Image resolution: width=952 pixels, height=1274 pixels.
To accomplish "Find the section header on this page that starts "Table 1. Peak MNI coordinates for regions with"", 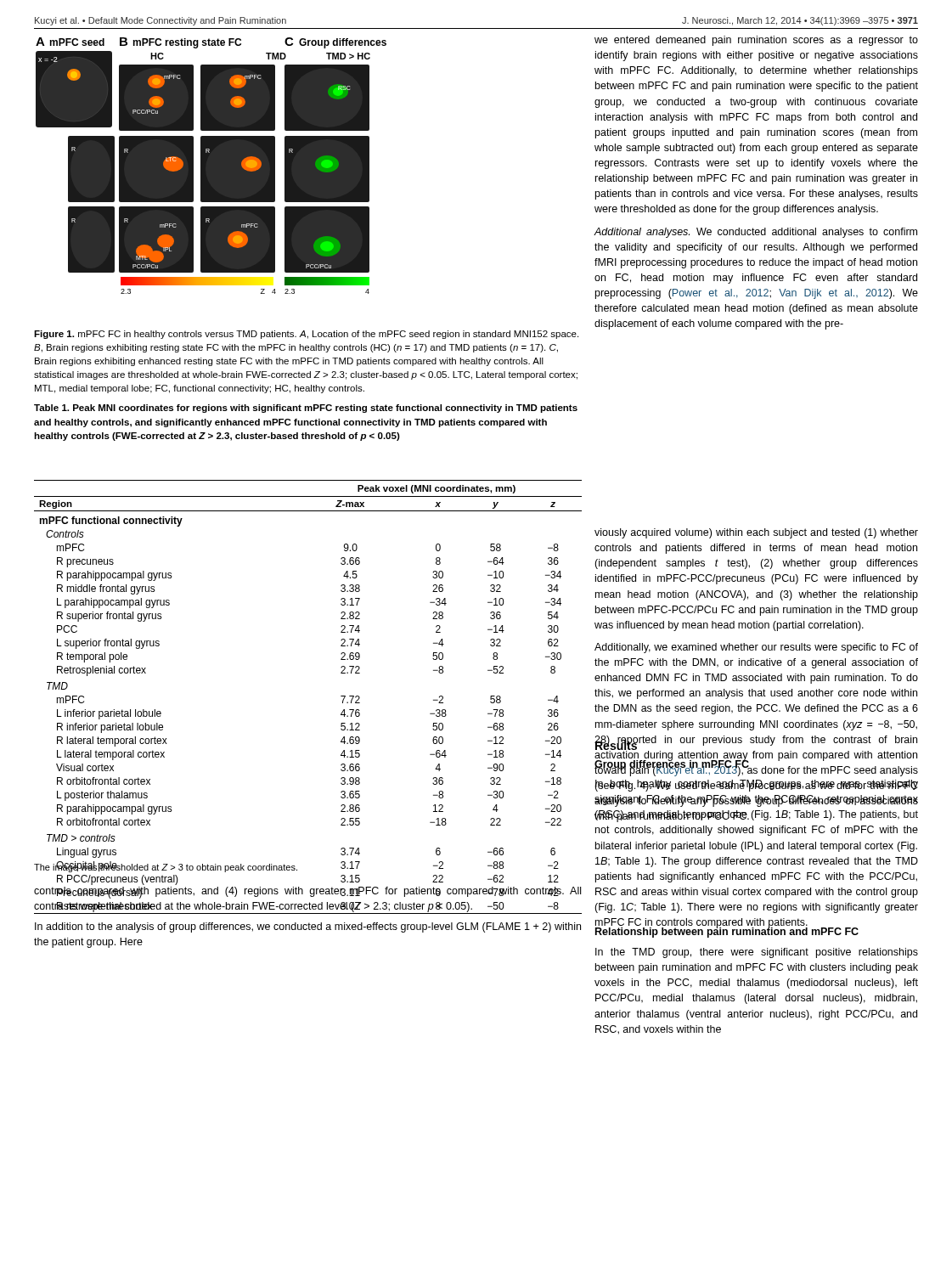I will 306,422.
